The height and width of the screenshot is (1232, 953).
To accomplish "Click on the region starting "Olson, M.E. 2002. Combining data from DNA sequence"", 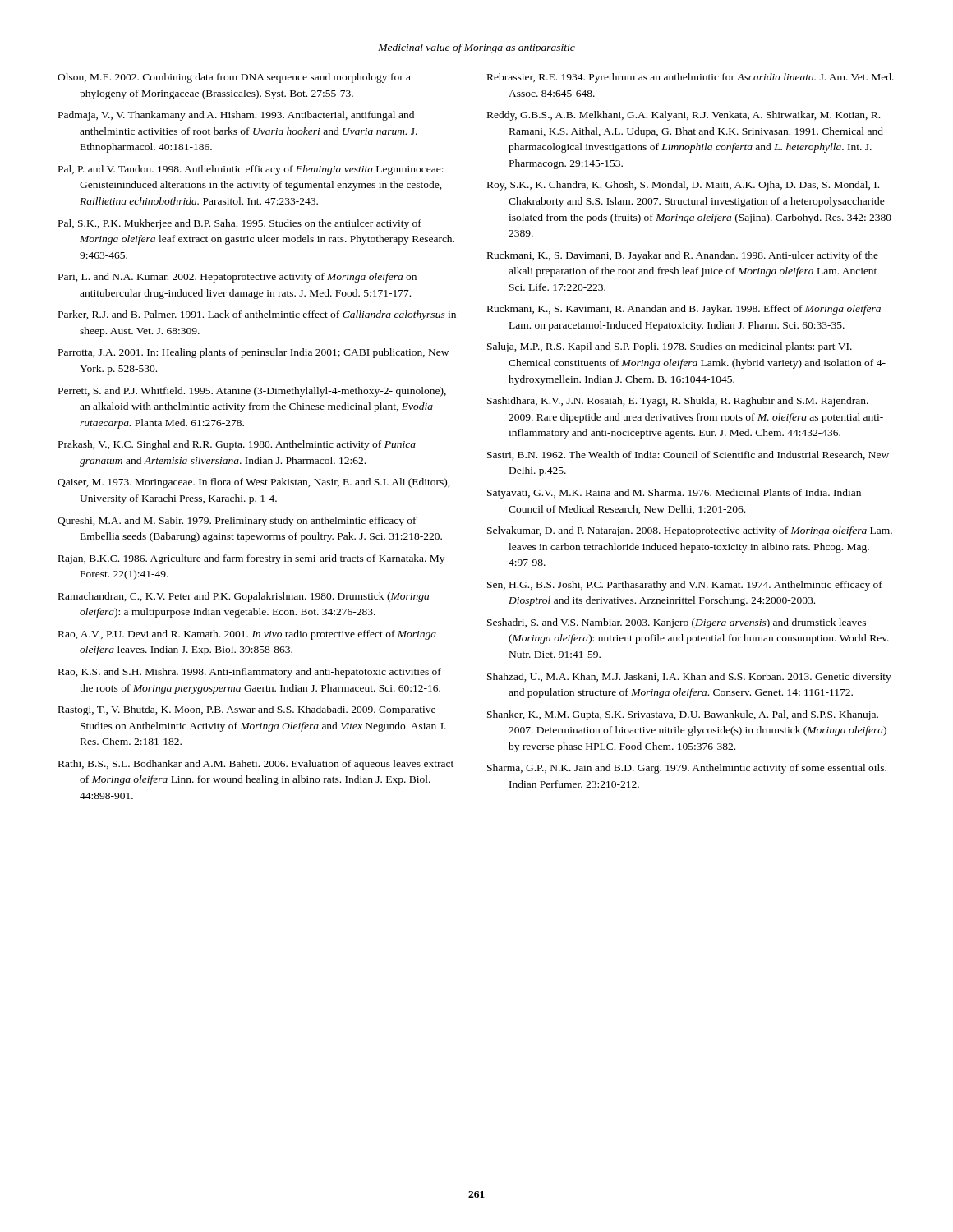I will (234, 85).
